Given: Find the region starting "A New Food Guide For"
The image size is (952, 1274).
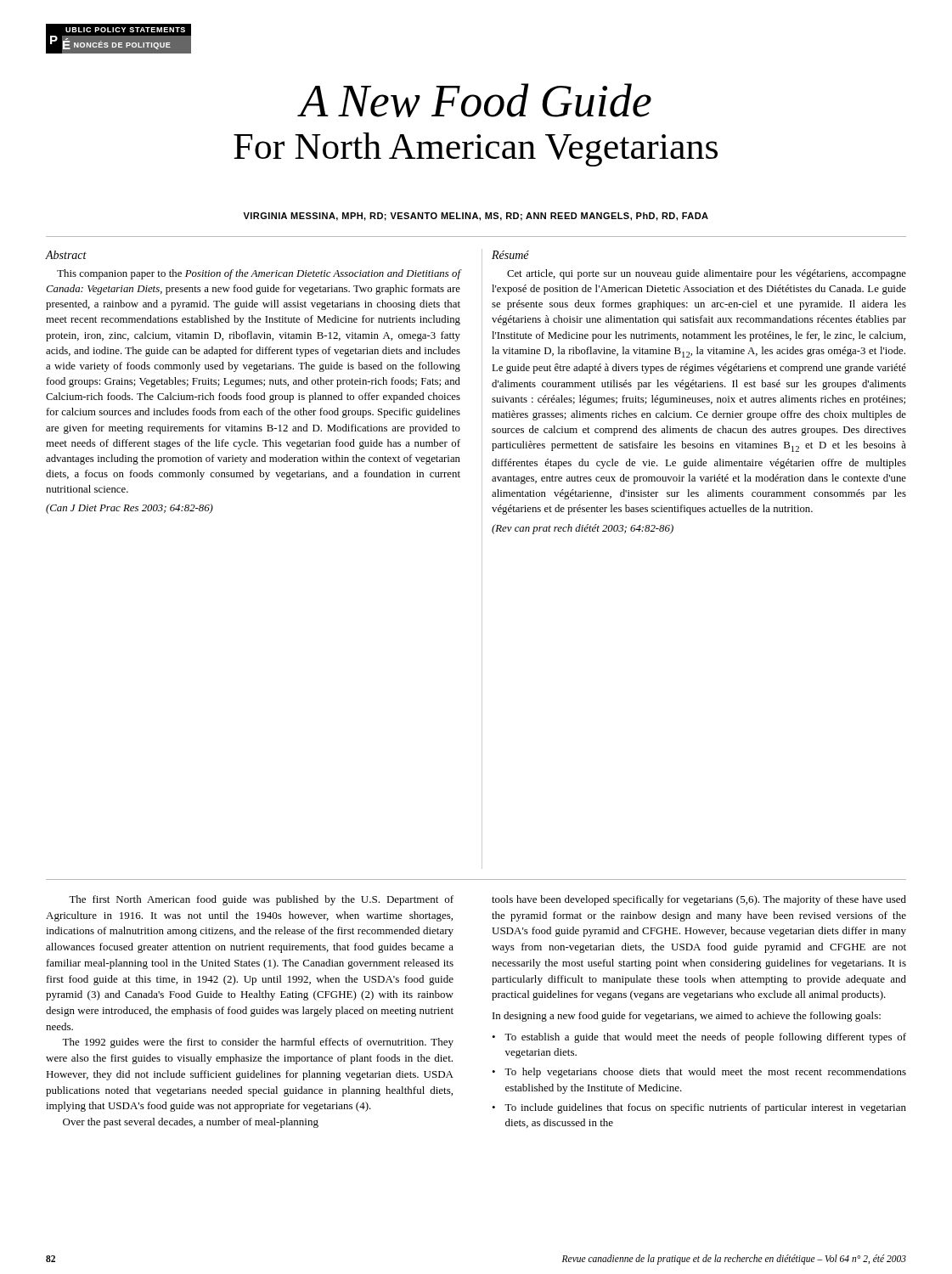Looking at the screenshot, I should (x=476, y=123).
